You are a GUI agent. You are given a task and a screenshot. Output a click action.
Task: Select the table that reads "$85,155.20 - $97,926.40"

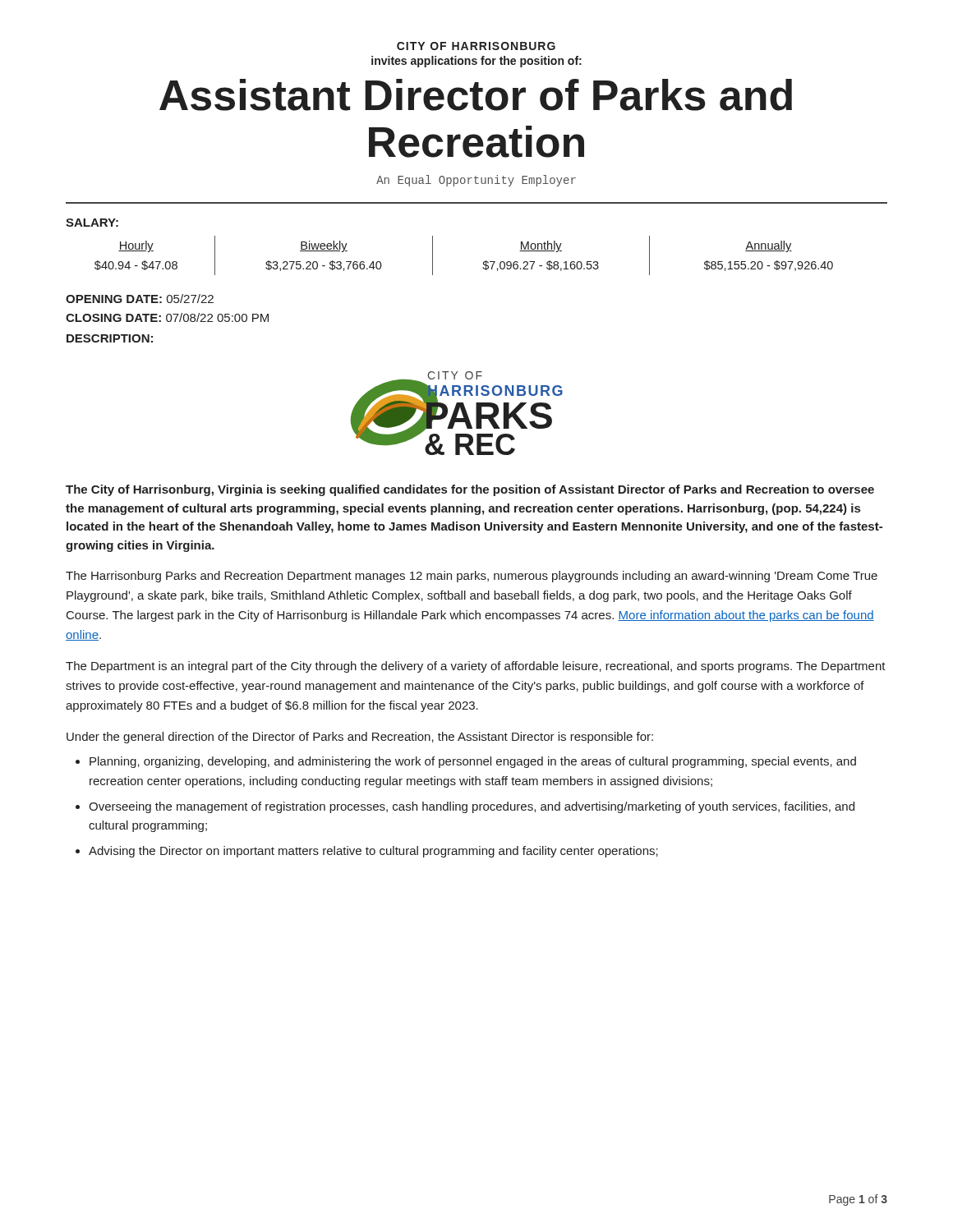point(476,256)
